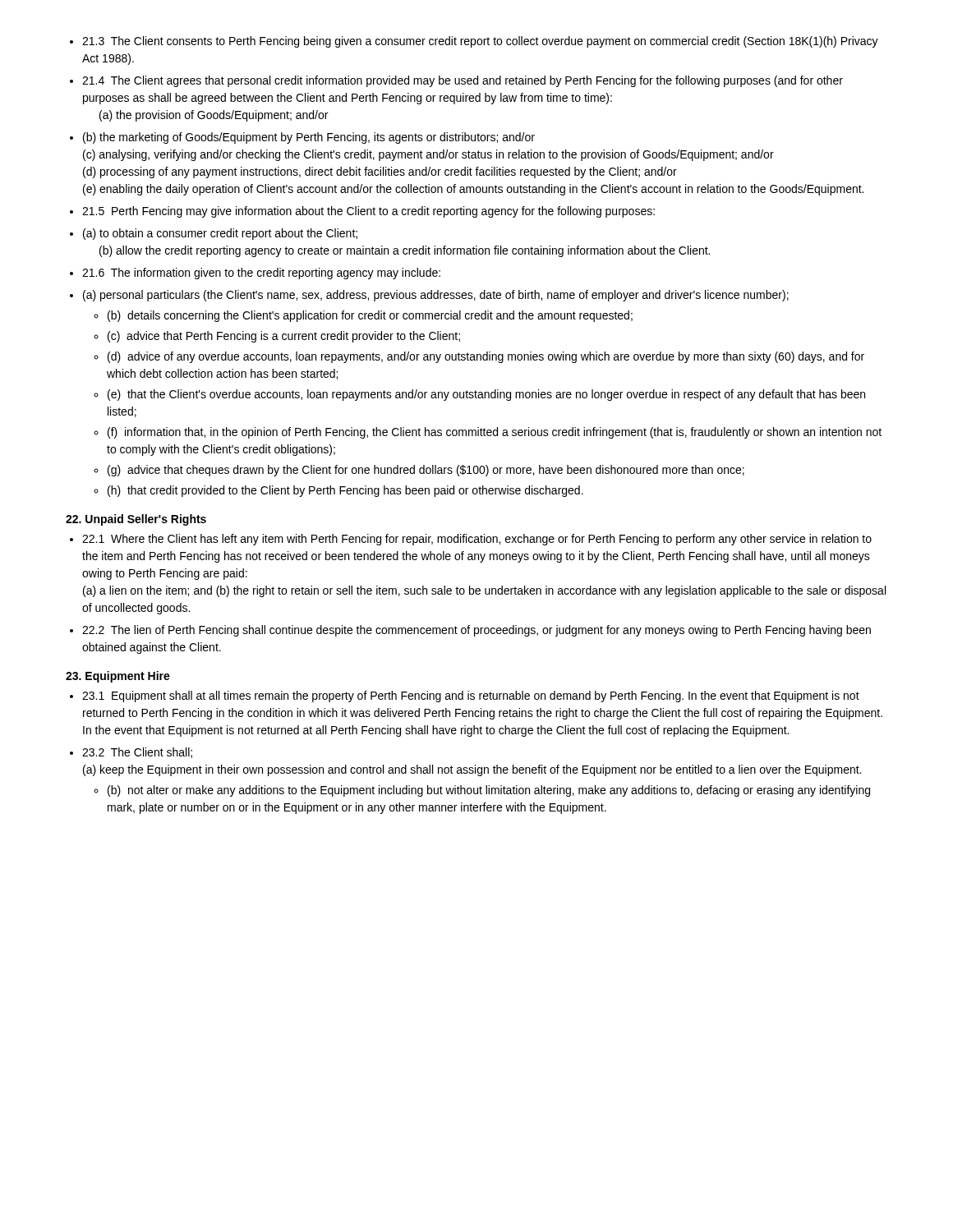Locate the list item containing "(f) information that, in the"
Viewport: 953px width, 1232px height.
coord(494,441)
